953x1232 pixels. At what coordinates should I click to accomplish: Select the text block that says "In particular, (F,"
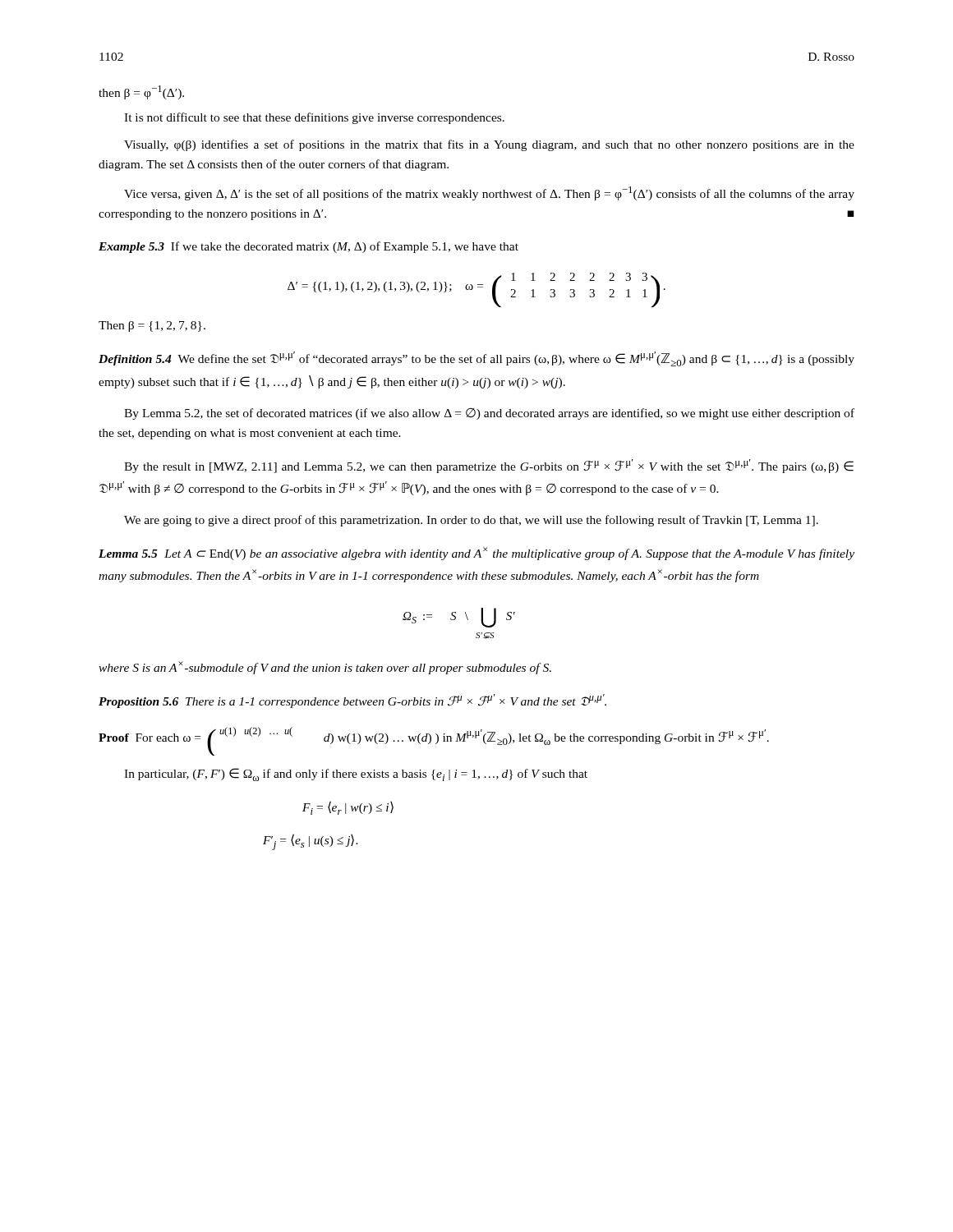click(356, 775)
